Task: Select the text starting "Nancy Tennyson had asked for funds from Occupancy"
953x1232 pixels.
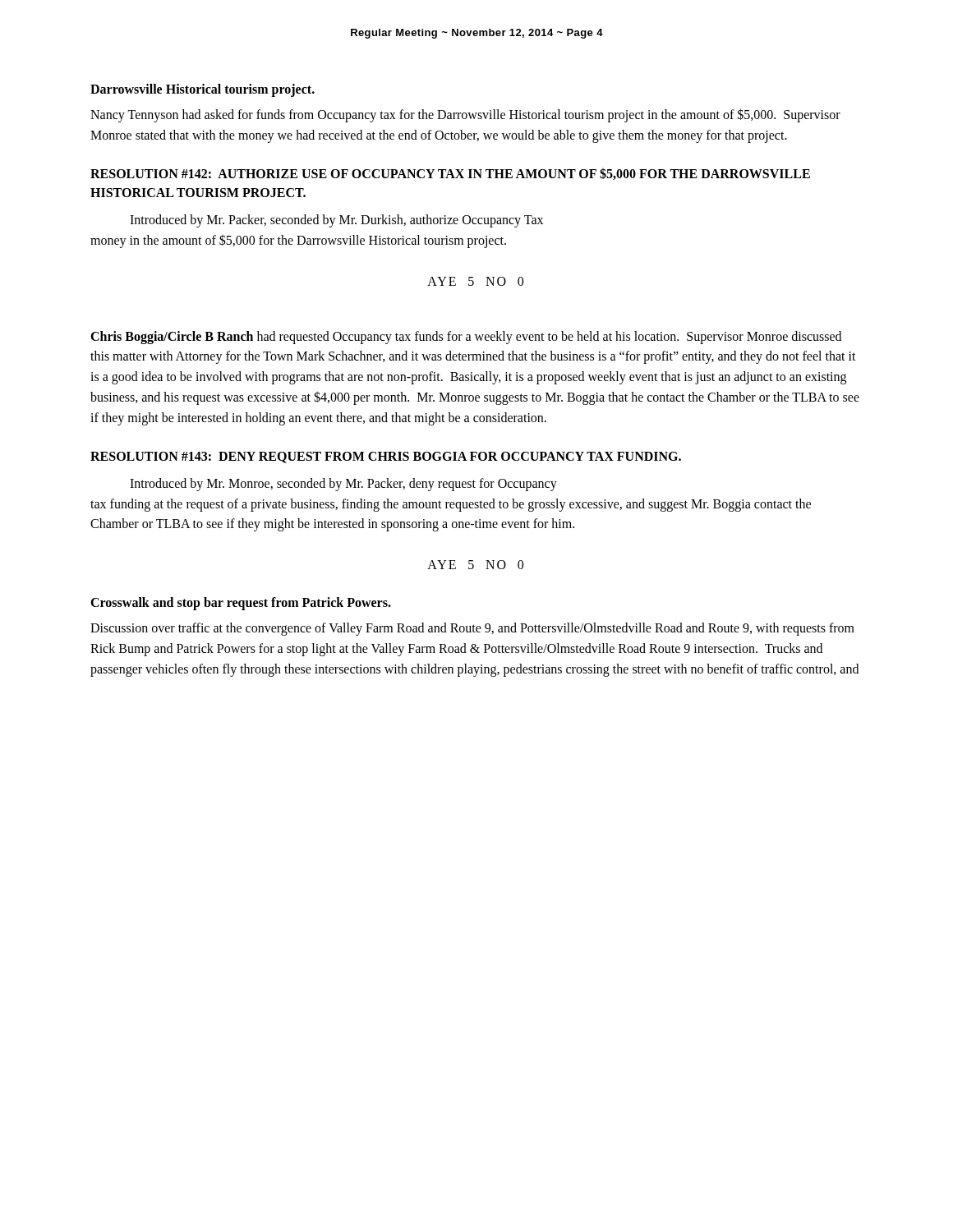Action: (x=465, y=125)
